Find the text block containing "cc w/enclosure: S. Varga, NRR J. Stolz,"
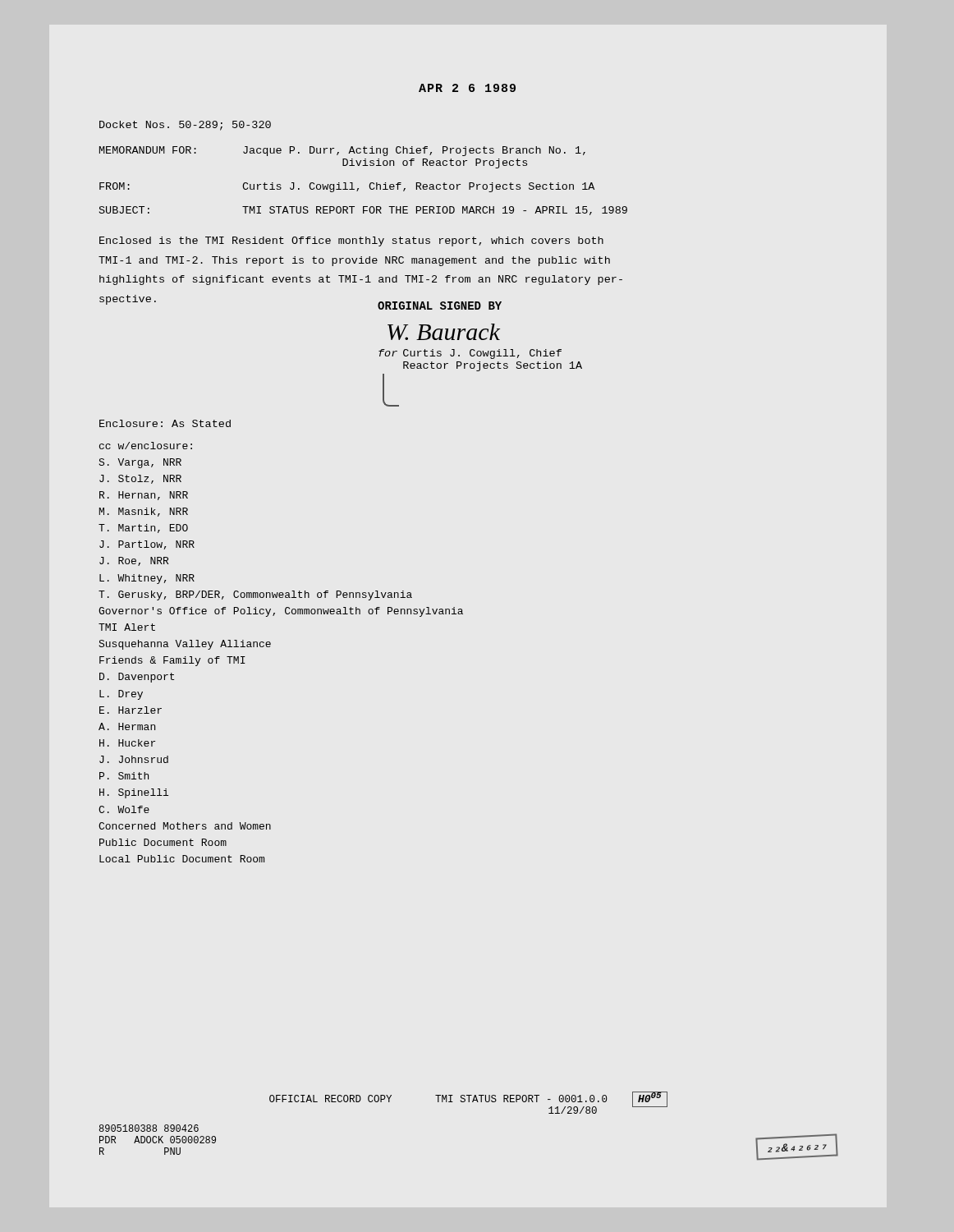Image resolution: width=954 pixels, height=1232 pixels. (x=146, y=446)
